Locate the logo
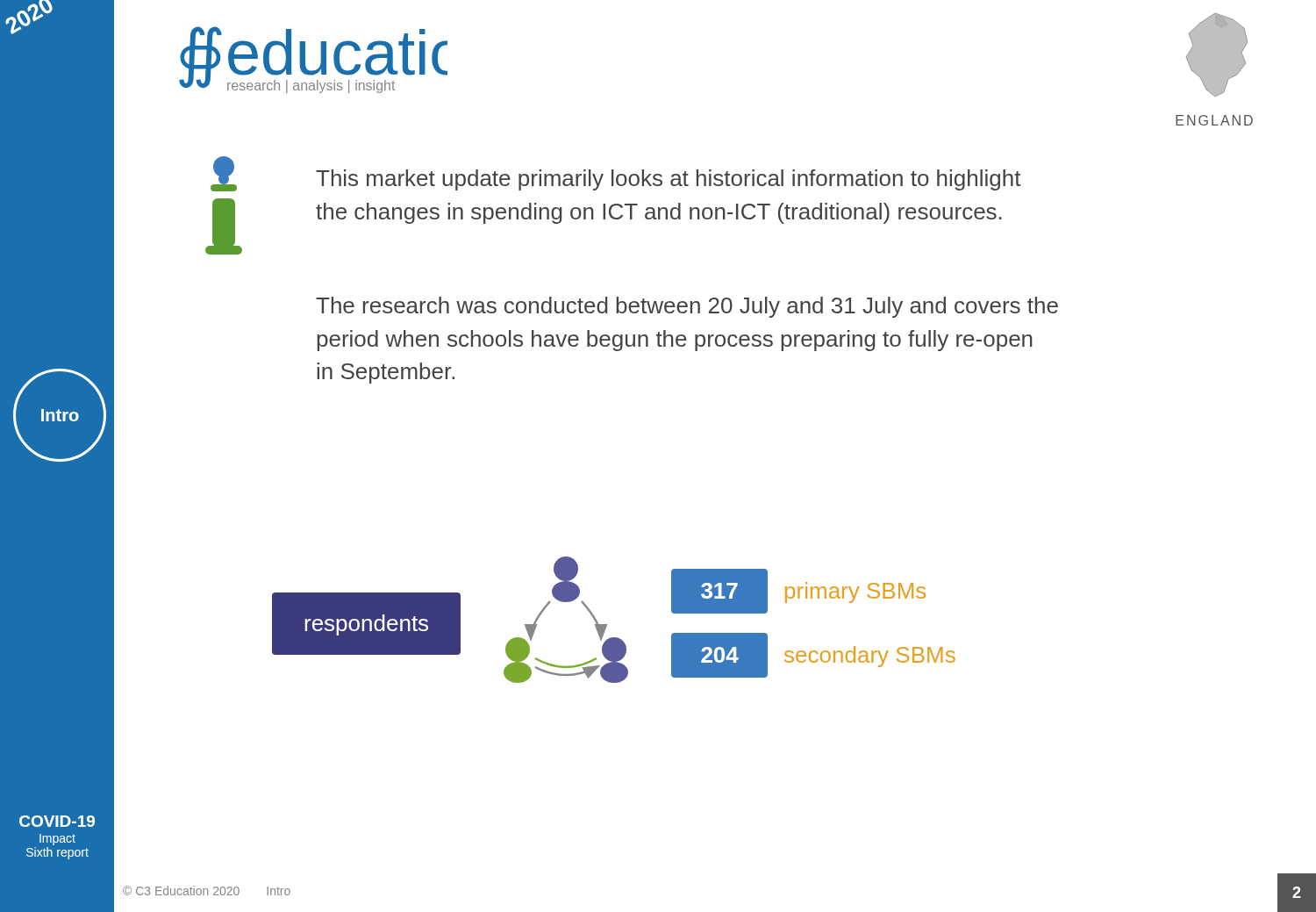Image resolution: width=1316 pixels, height=912 pixels. click(307, 59)
